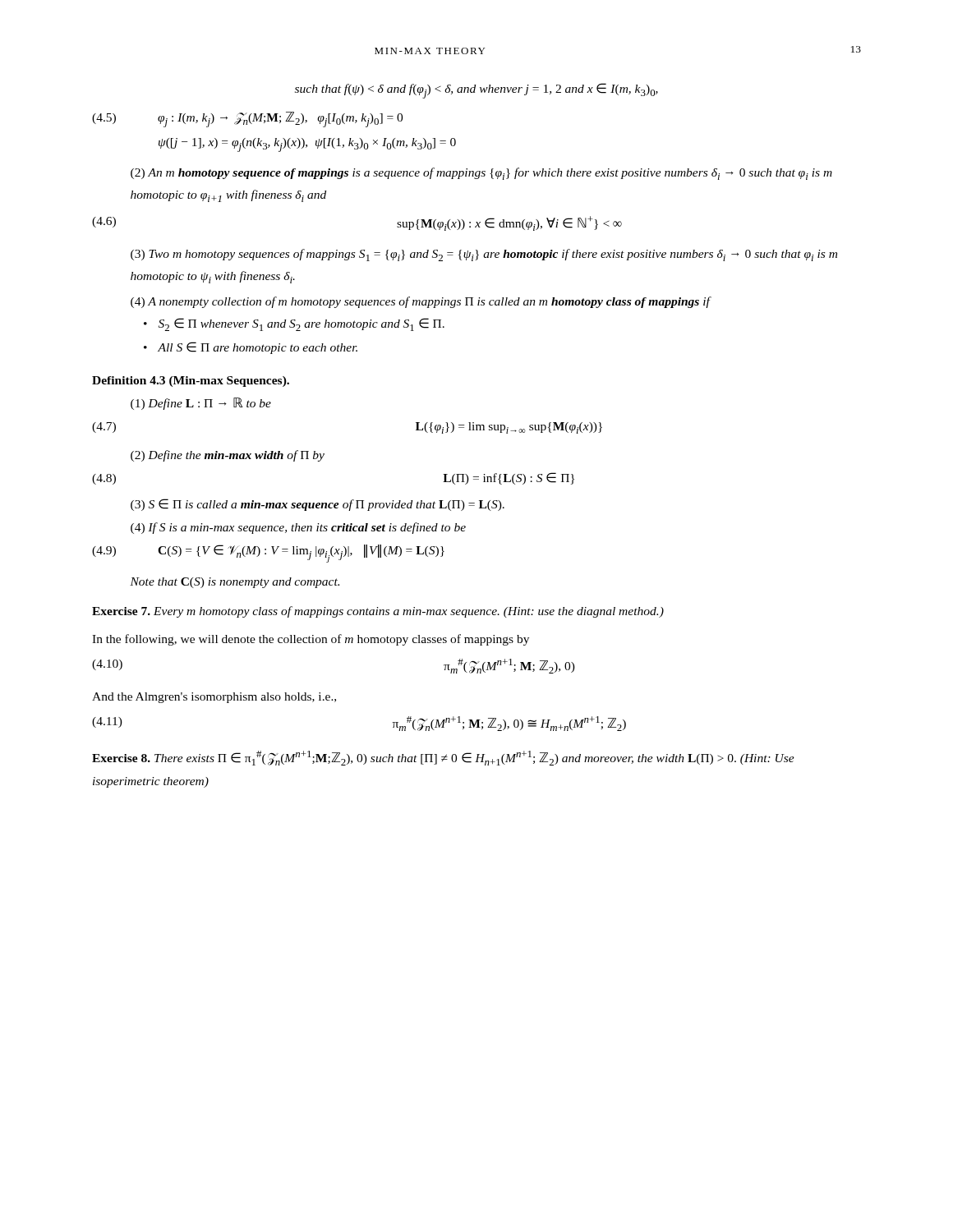Image resolution: width=953 pixels, height=1232 pixels.
Task: Click on the formula with the text "(4.9) C(S) = {V"
Action: coord(268,554)
